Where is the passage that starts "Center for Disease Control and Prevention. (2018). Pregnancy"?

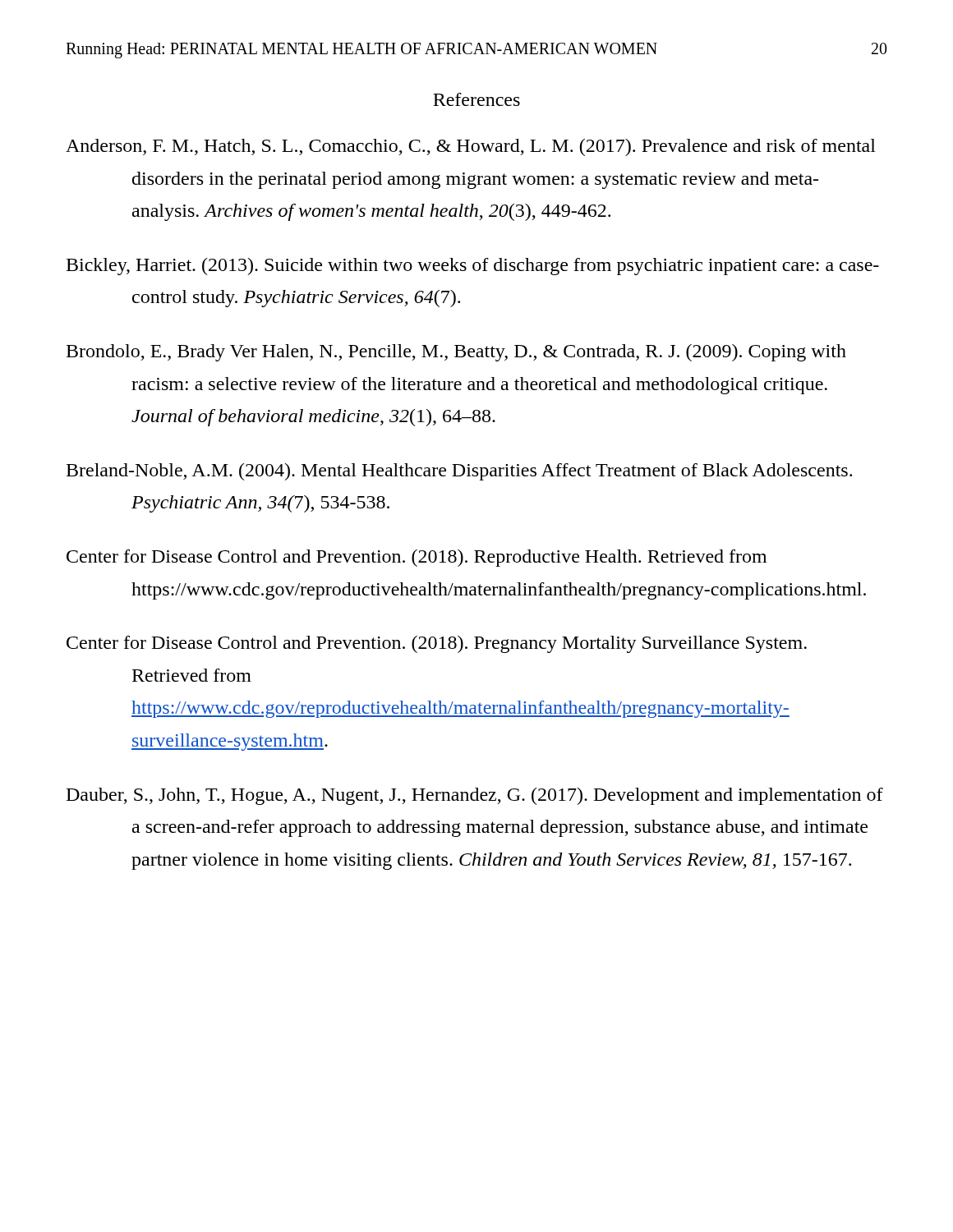pos(437,691)
